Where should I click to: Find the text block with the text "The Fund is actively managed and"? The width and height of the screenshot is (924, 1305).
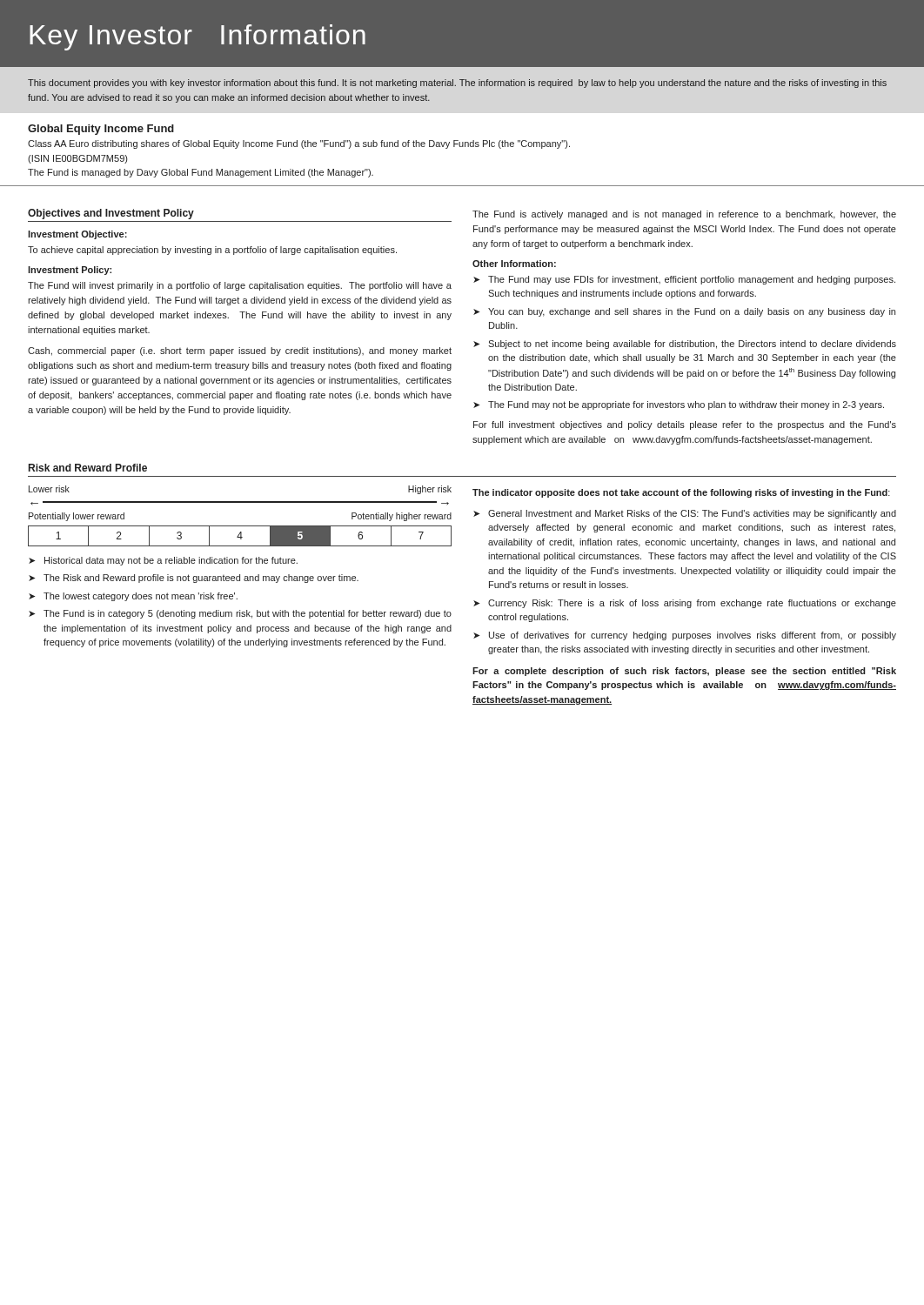point(684,228)
